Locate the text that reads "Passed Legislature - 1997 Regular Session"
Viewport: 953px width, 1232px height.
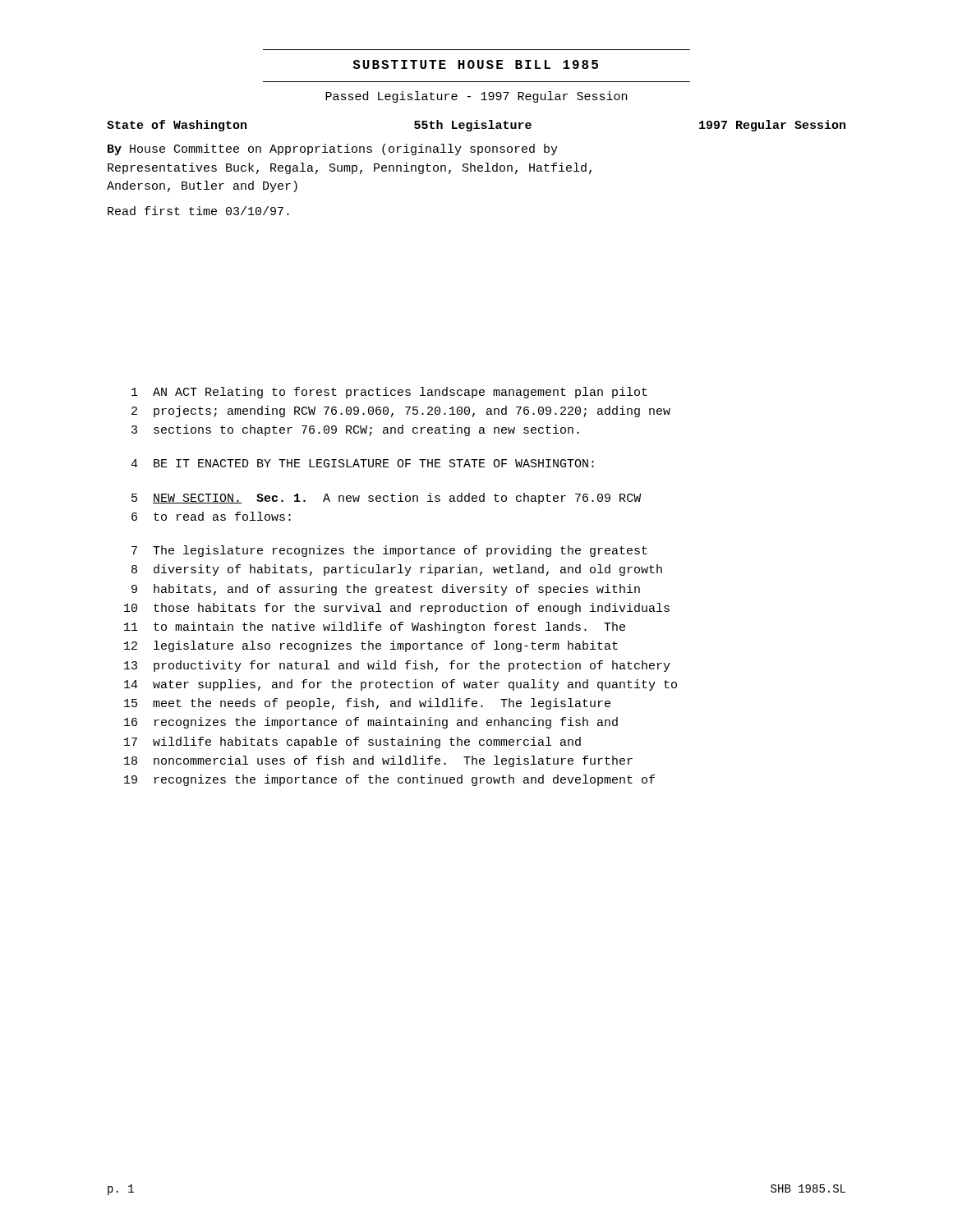(476, 97)
